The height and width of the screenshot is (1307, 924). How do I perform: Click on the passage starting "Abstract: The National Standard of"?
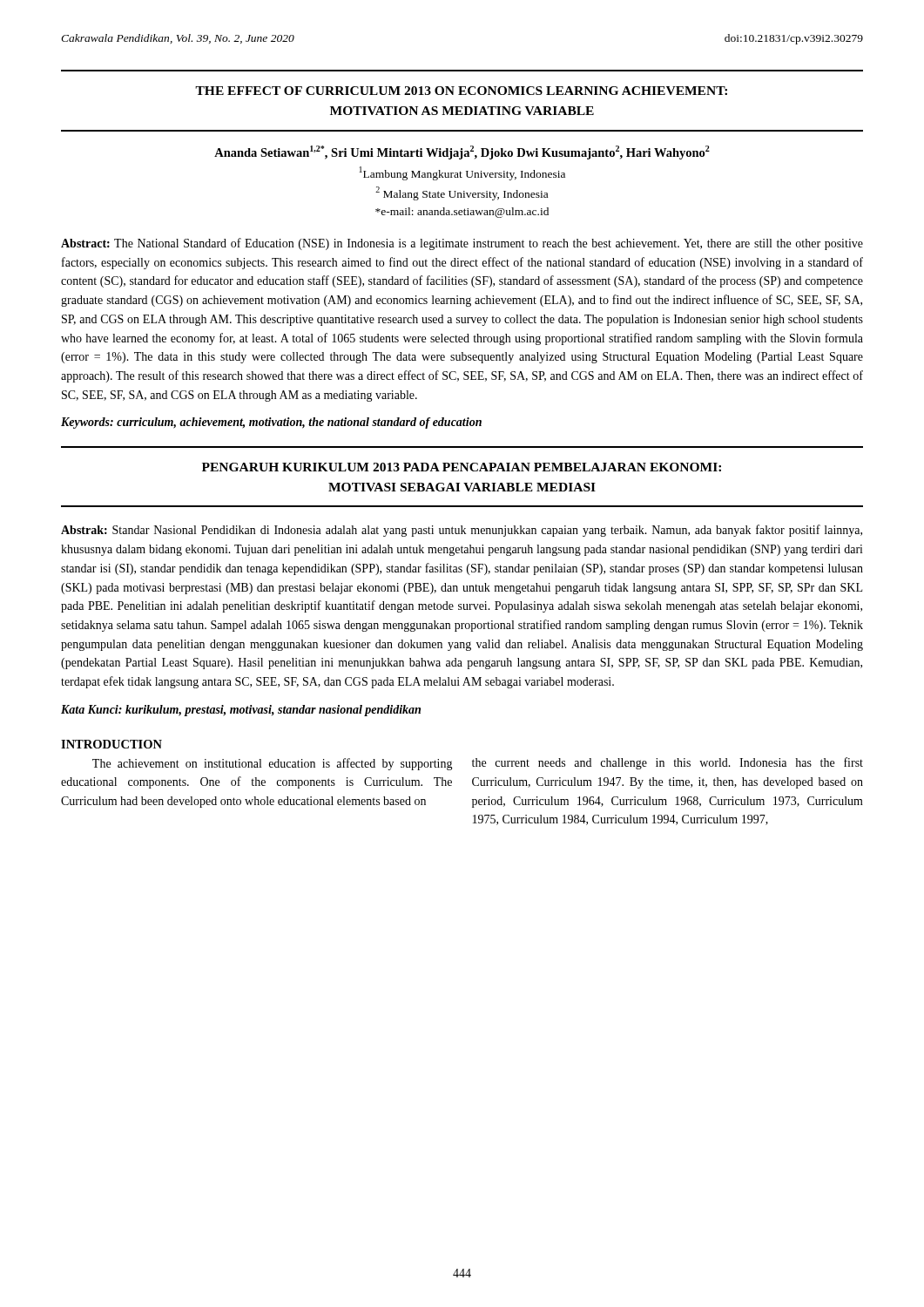[462, 319]
